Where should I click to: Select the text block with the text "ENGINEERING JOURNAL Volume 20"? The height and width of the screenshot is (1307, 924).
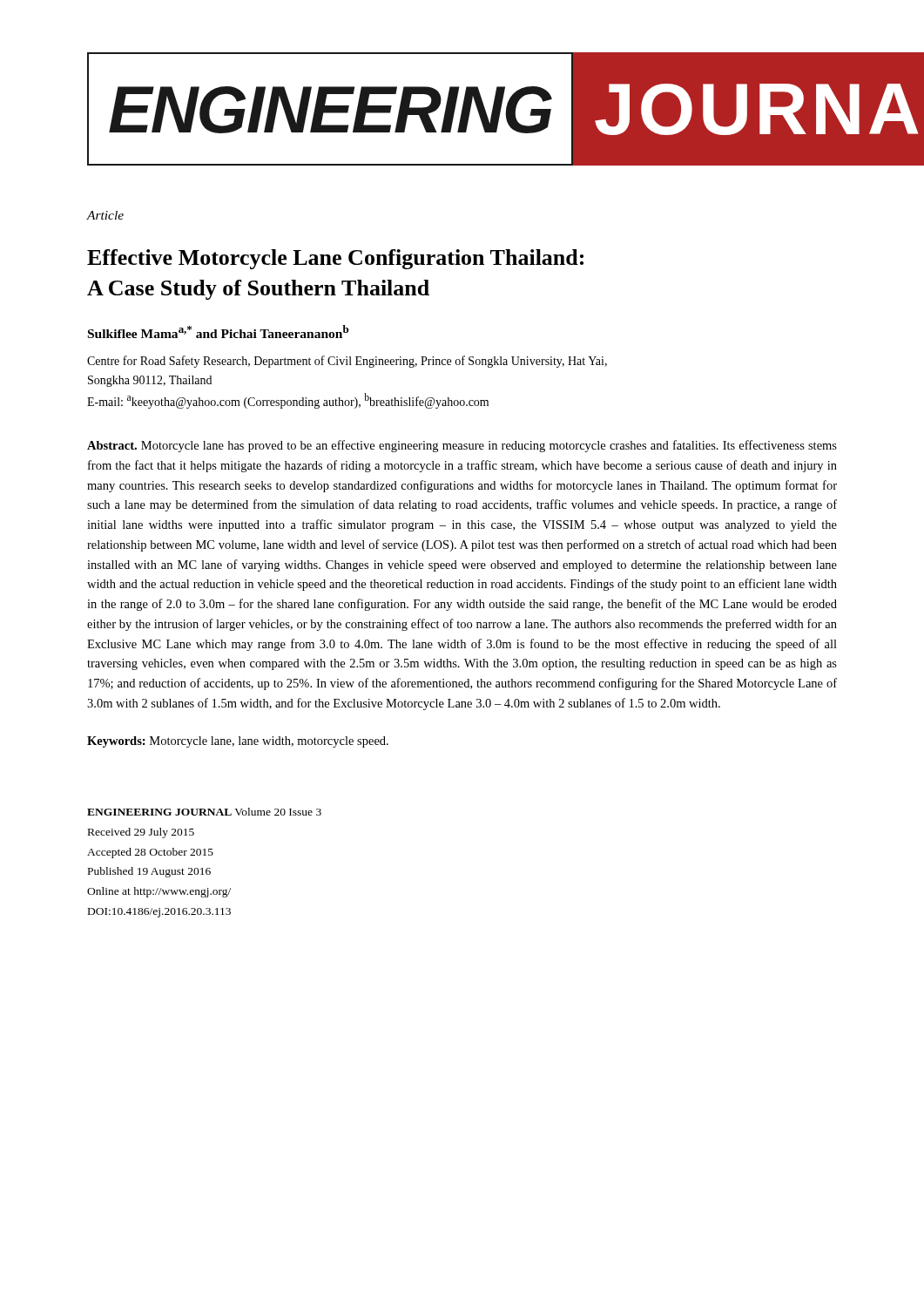204,861
